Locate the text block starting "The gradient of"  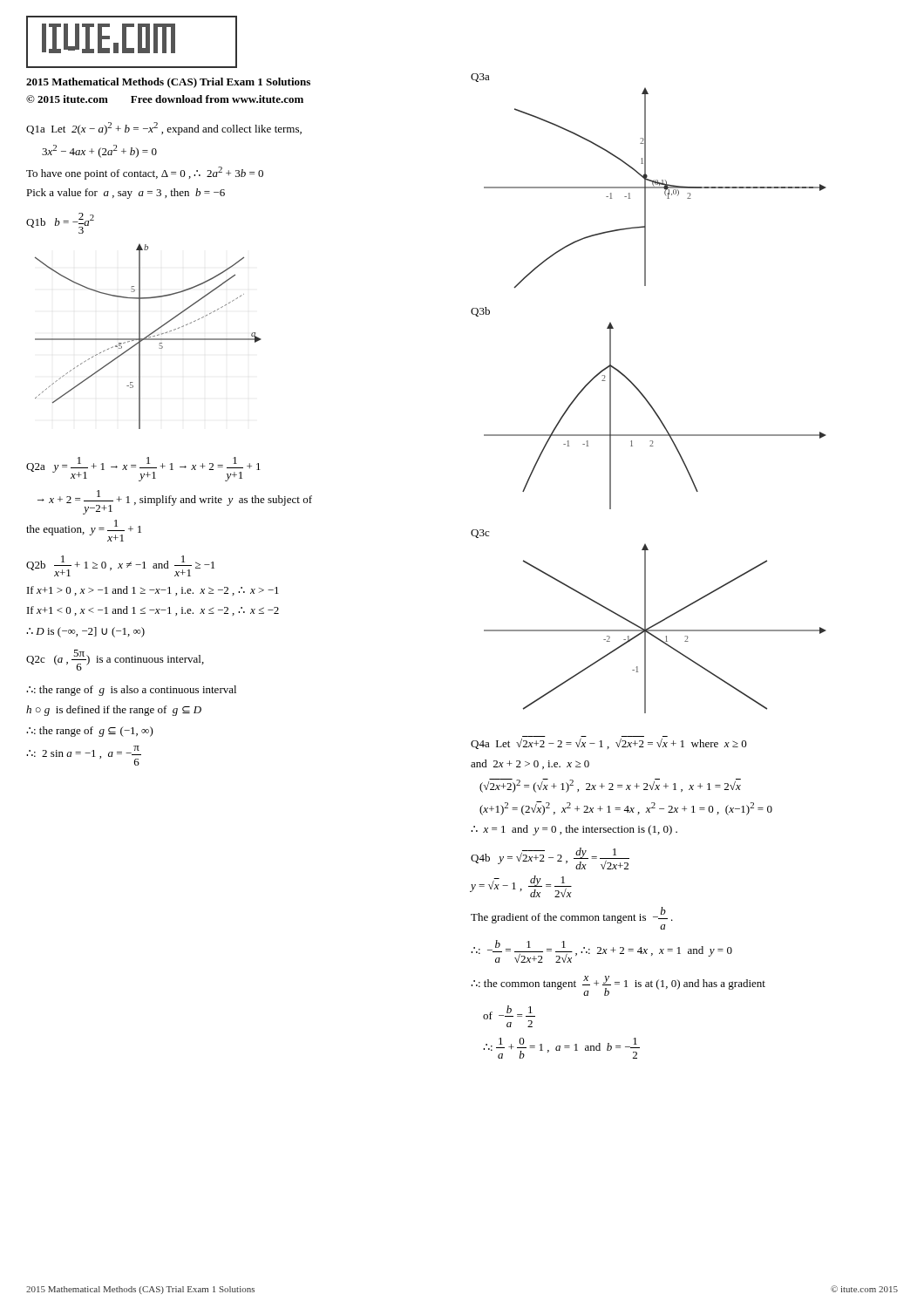click(x=572, y=918)
